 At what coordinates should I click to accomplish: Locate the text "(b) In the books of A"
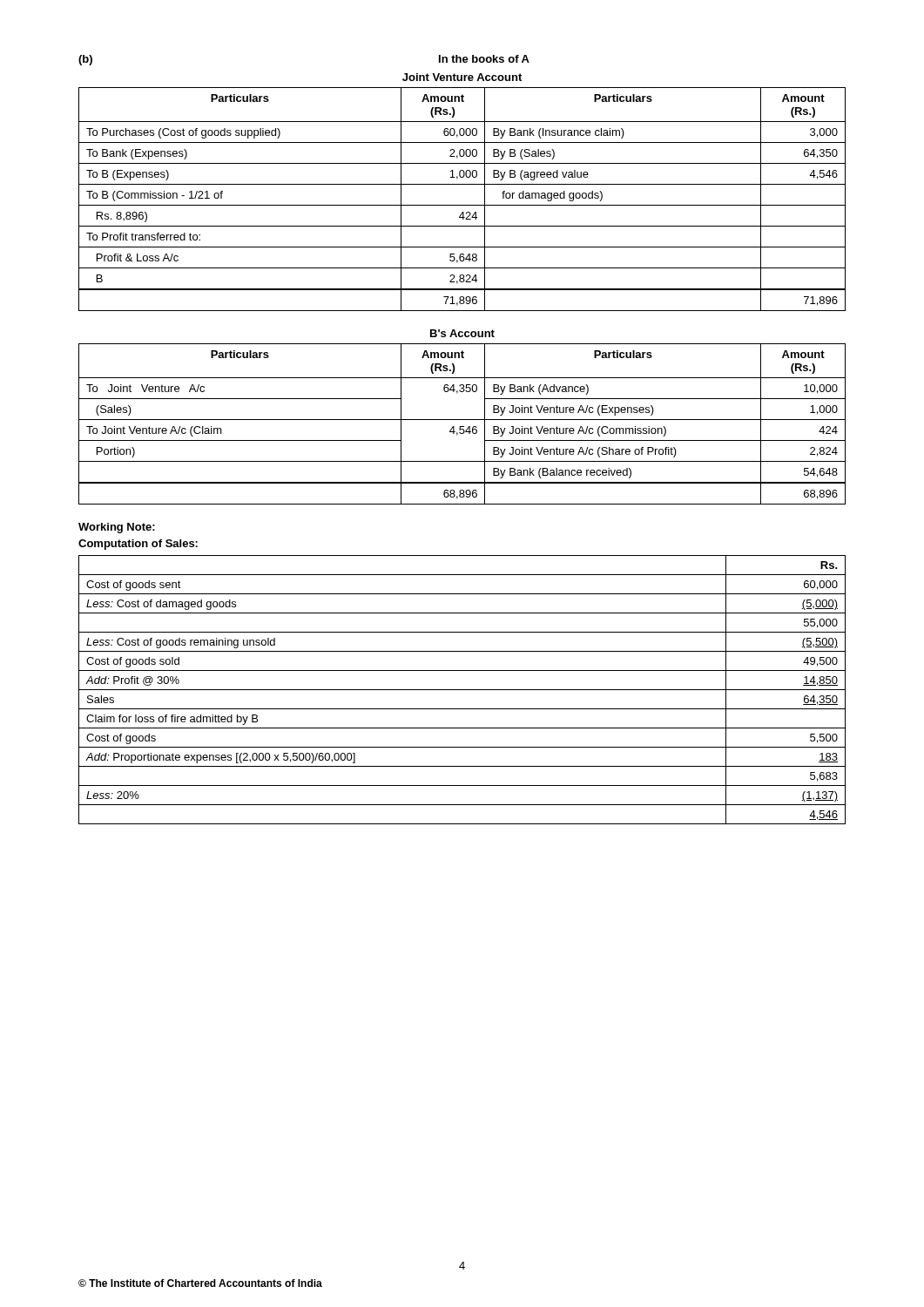[x=462, y=59]
